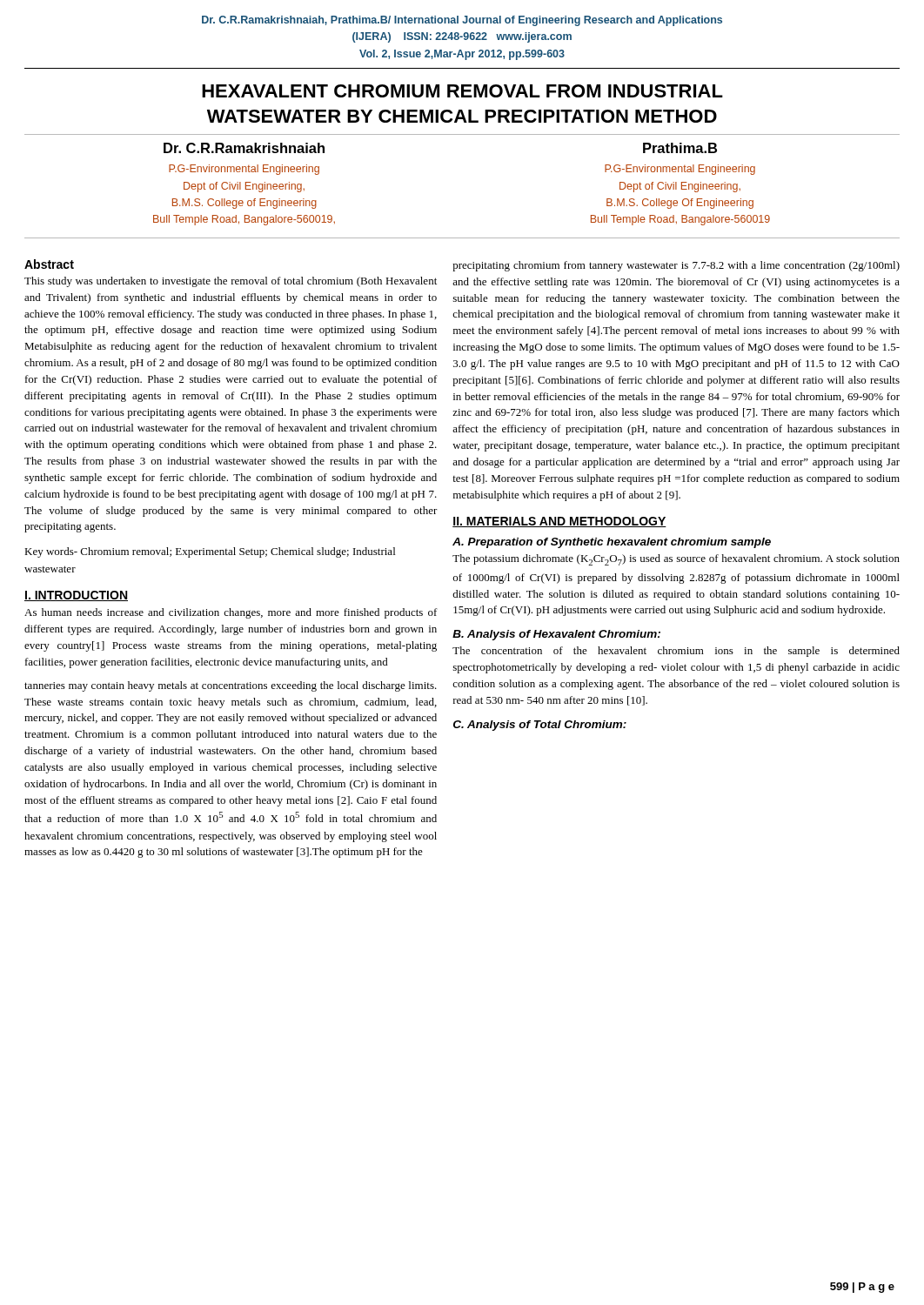
Task: Locate the text starting "II. MATERIALS AND METHODOLOGY"
Action: [559, 522]
